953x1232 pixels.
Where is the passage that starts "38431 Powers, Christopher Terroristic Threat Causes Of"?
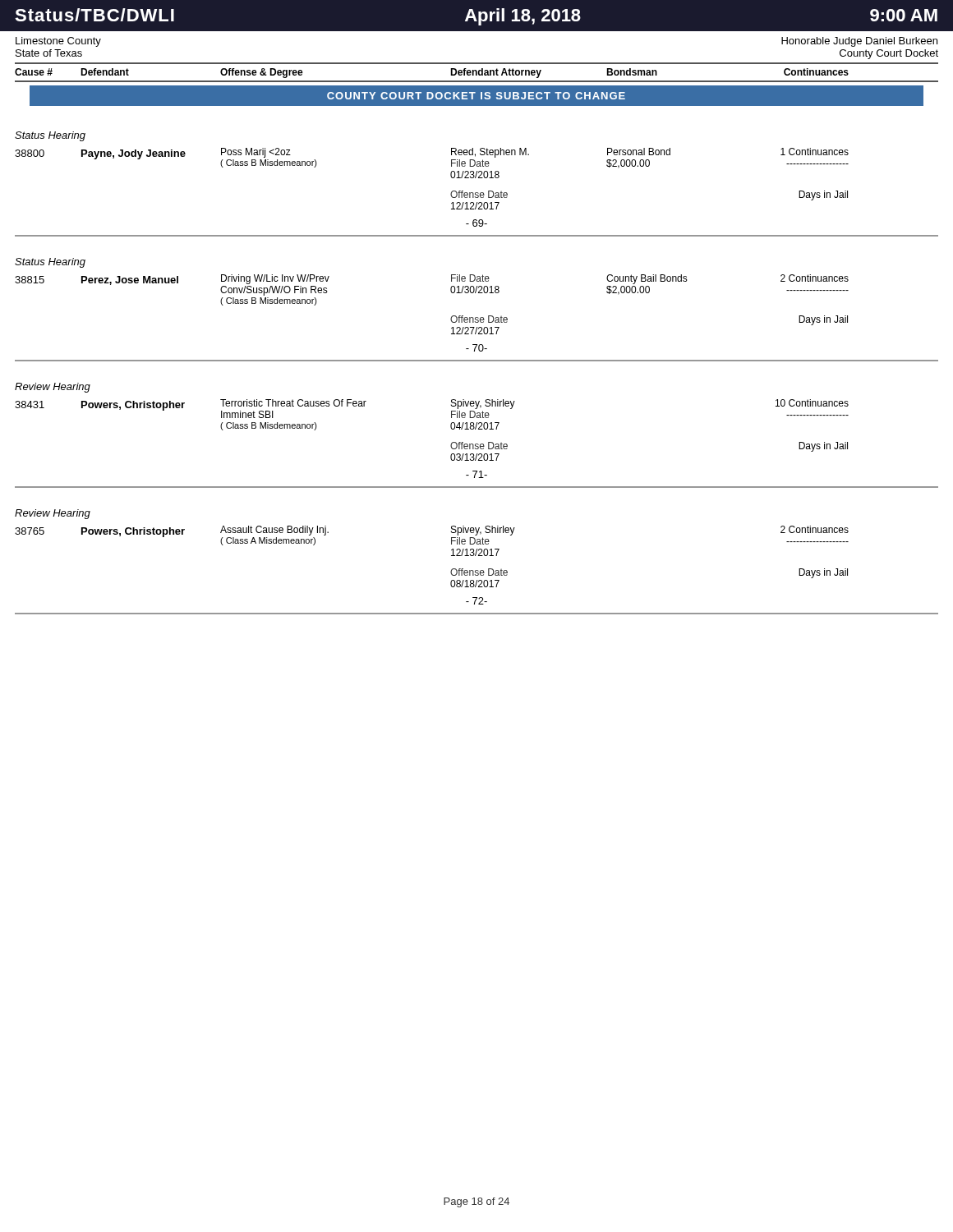(x=476, y=440)
